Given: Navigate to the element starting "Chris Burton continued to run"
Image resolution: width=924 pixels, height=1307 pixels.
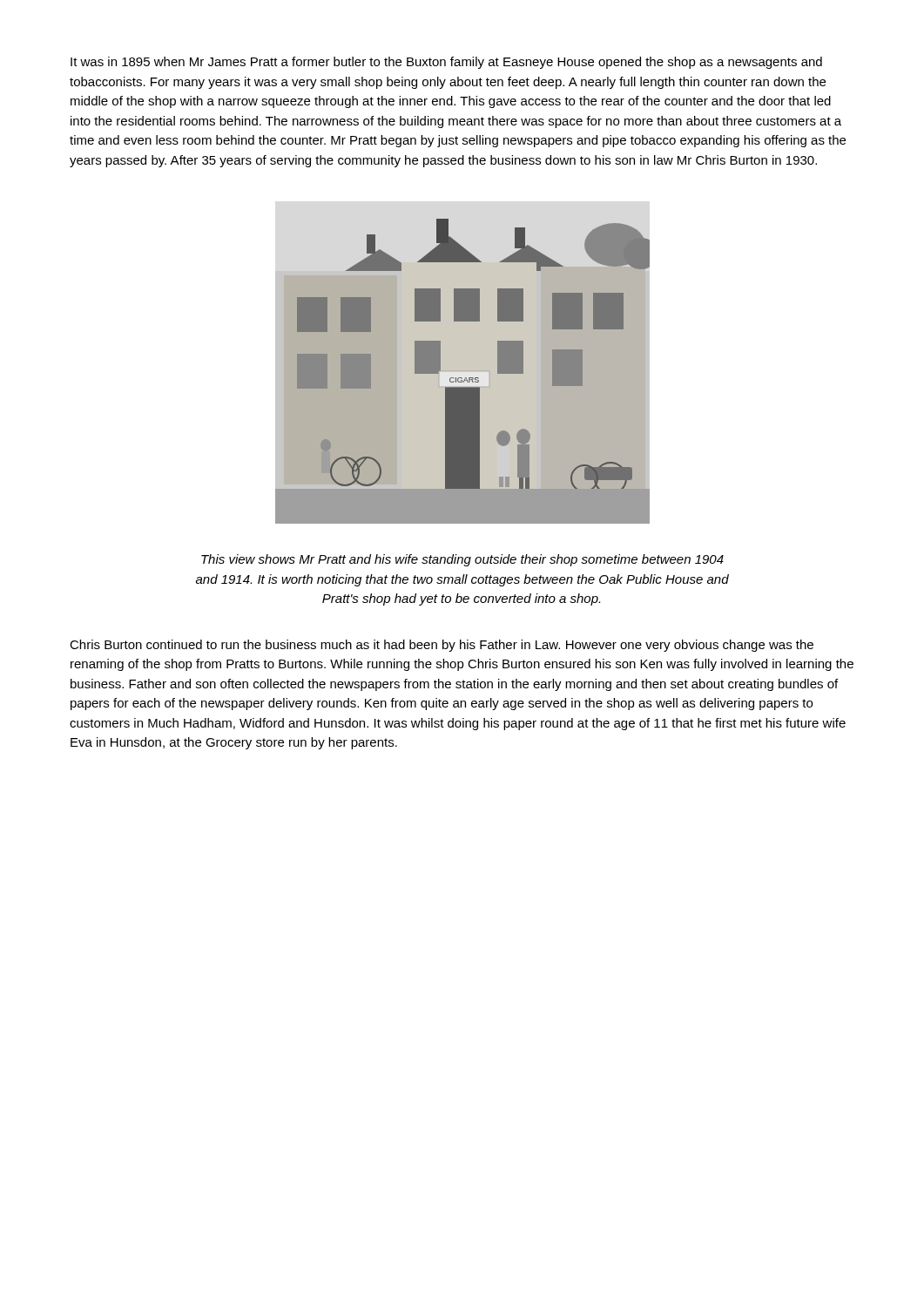Looking at the screenshot, I should [x=462, y=693].
